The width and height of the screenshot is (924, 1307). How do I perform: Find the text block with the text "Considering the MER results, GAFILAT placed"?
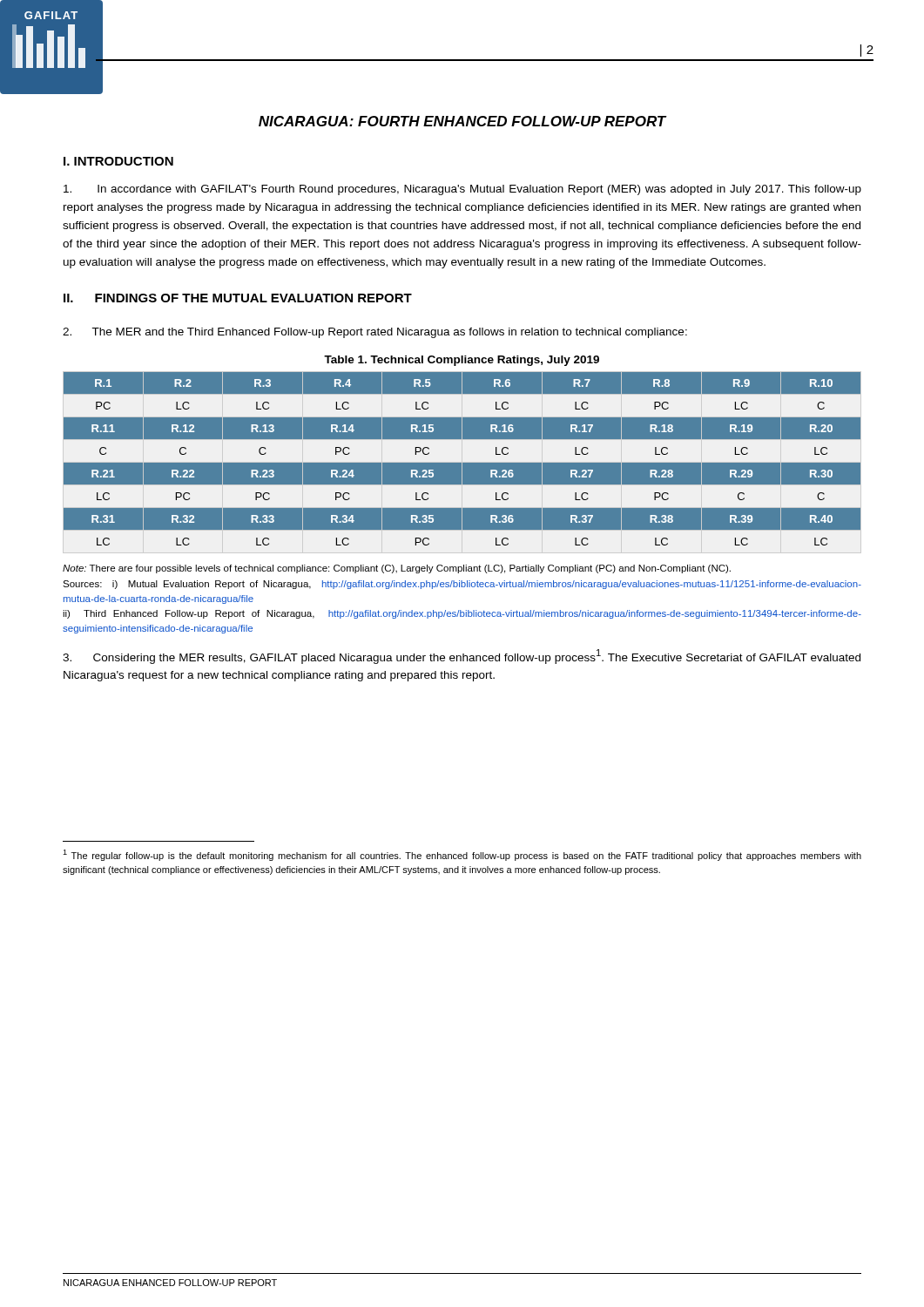[462, 664]
